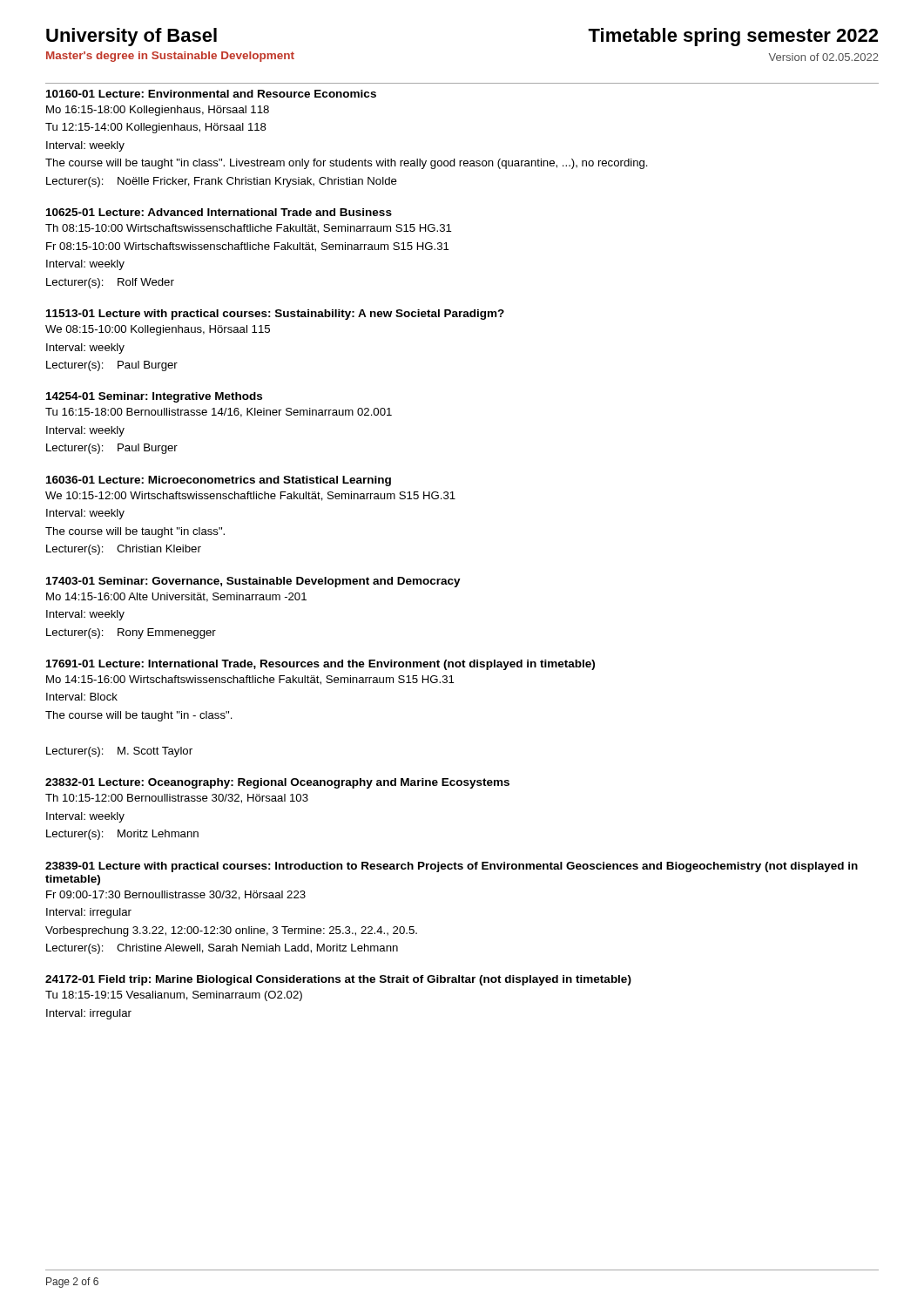This screenshot has width=924, height=1307.
Task: Point to the element starting "10625-01 Lecture: Advanced International Trade and Business"
Action: 219,212
